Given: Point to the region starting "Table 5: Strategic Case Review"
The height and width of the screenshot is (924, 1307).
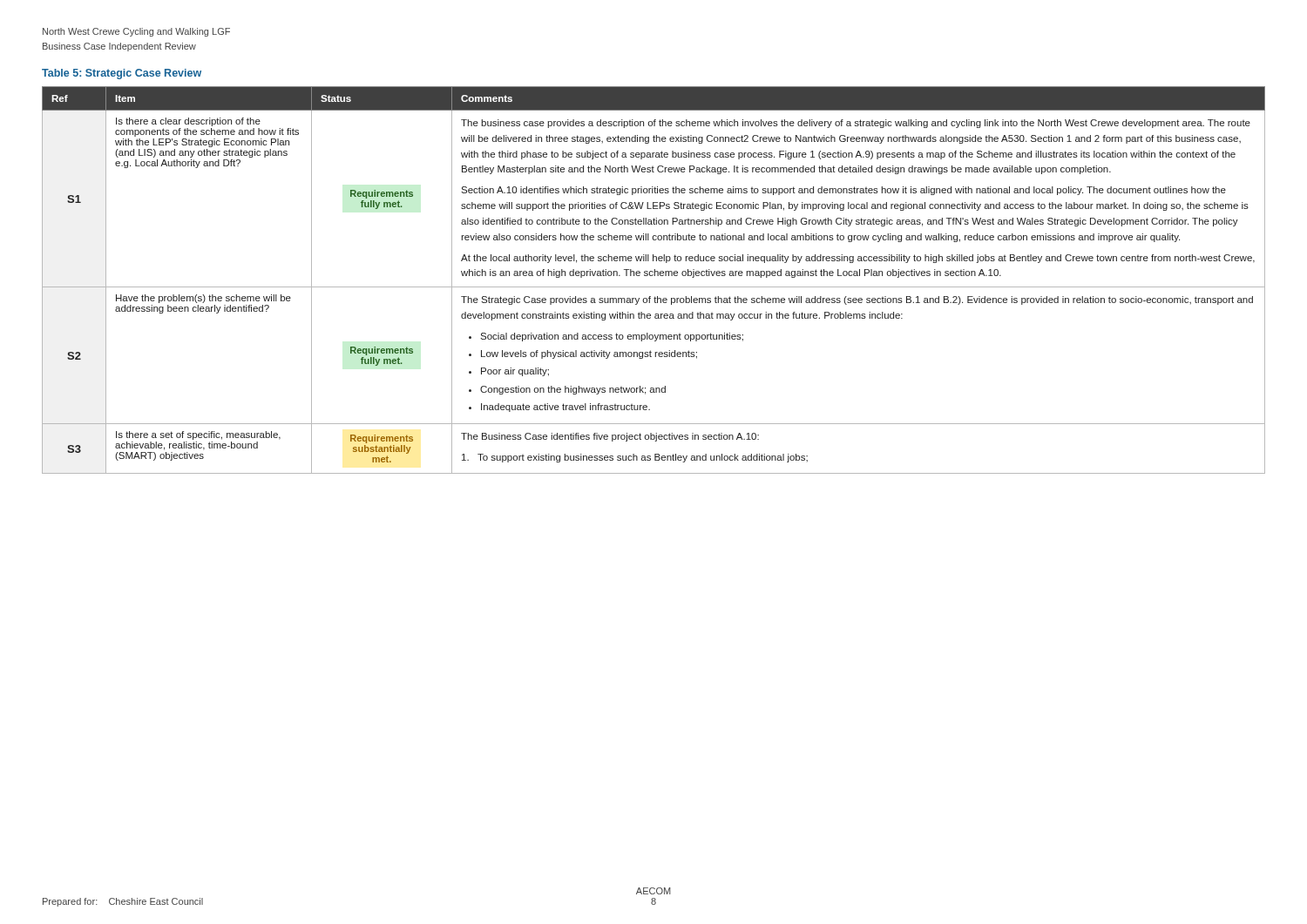Looking at the screenshot, I should (122, 73).
